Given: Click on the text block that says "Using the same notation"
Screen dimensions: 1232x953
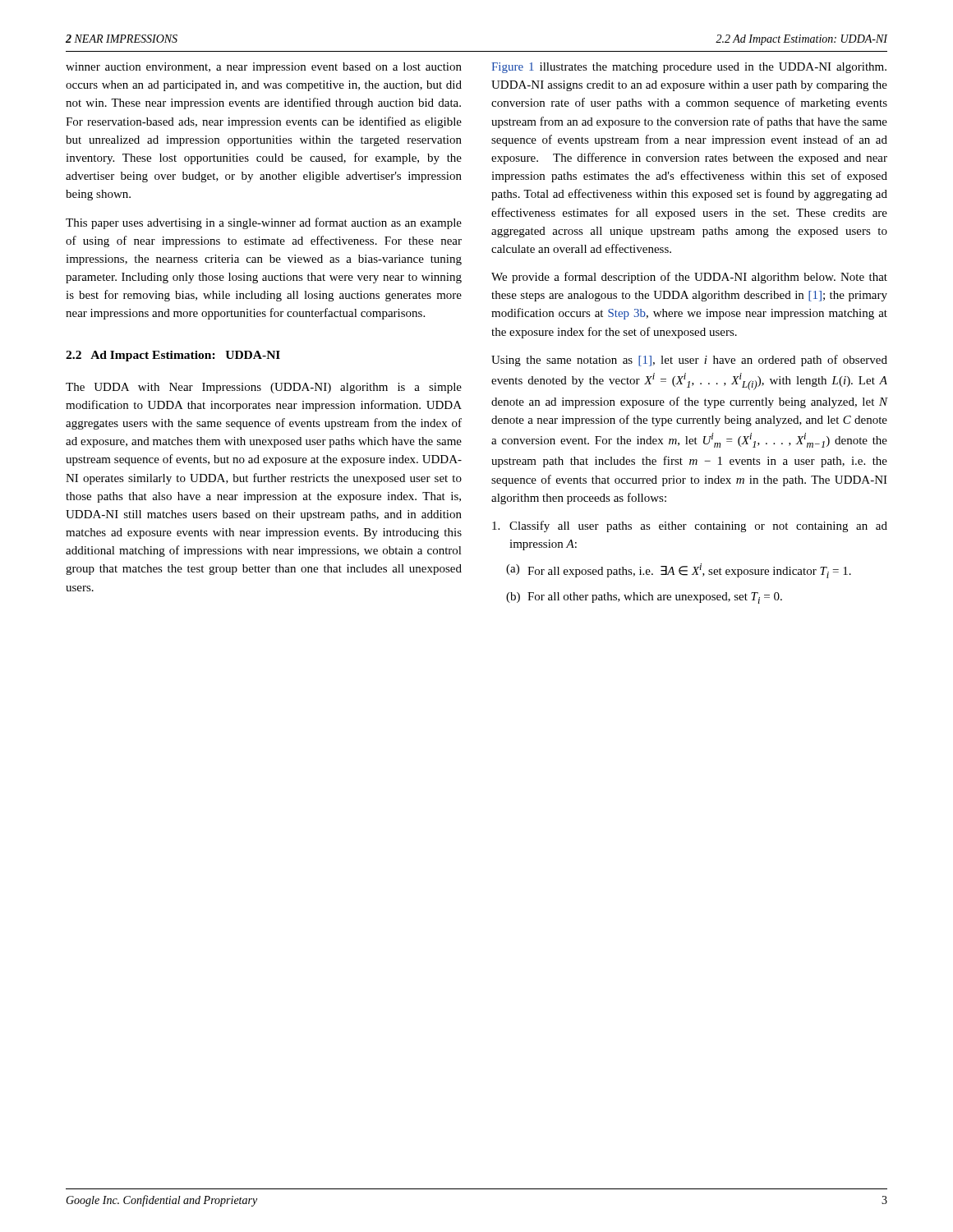Looking at the screenshot, I should tap(689, 429).
